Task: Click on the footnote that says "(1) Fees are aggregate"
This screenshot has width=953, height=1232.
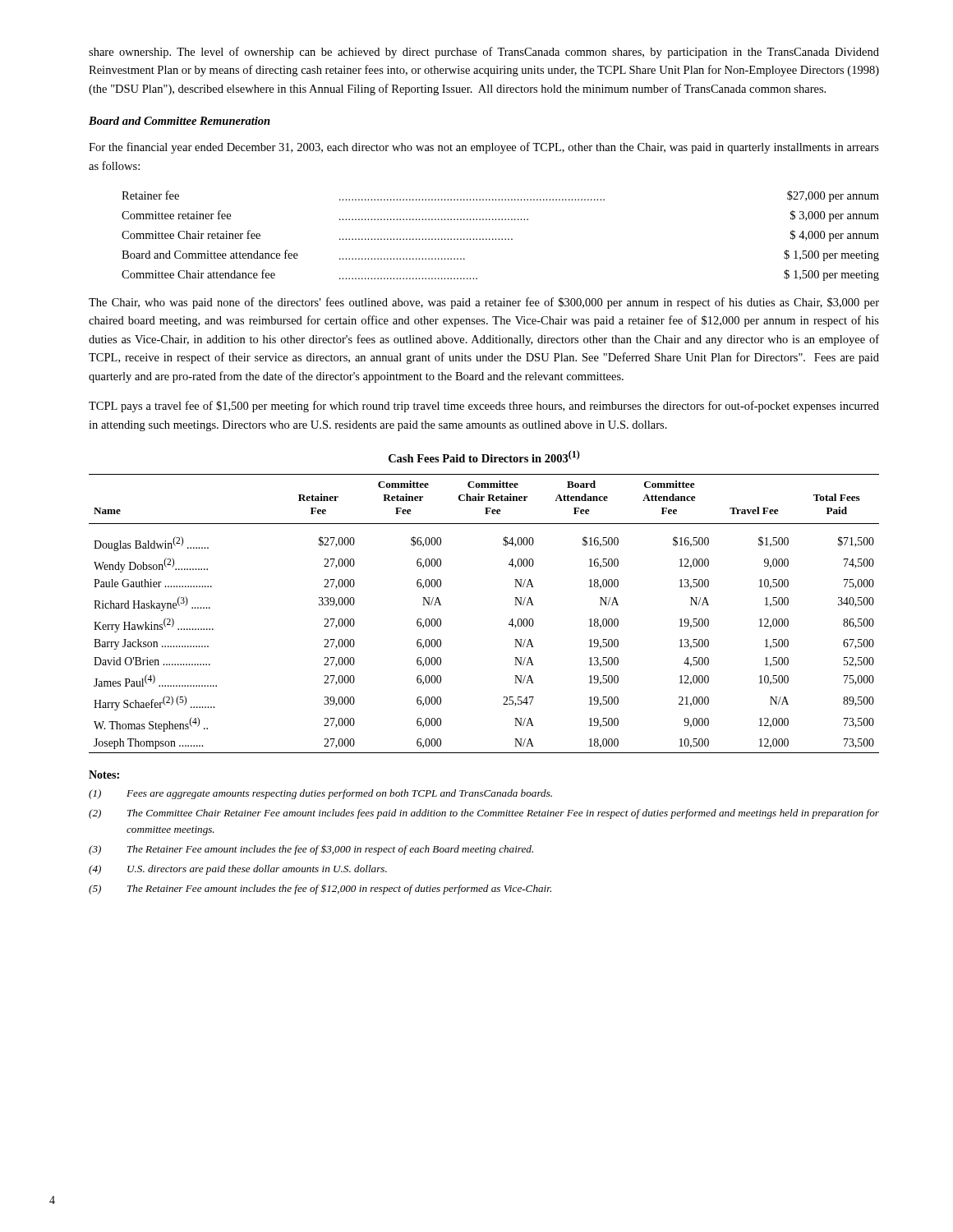Action: [x=484, y=793]
